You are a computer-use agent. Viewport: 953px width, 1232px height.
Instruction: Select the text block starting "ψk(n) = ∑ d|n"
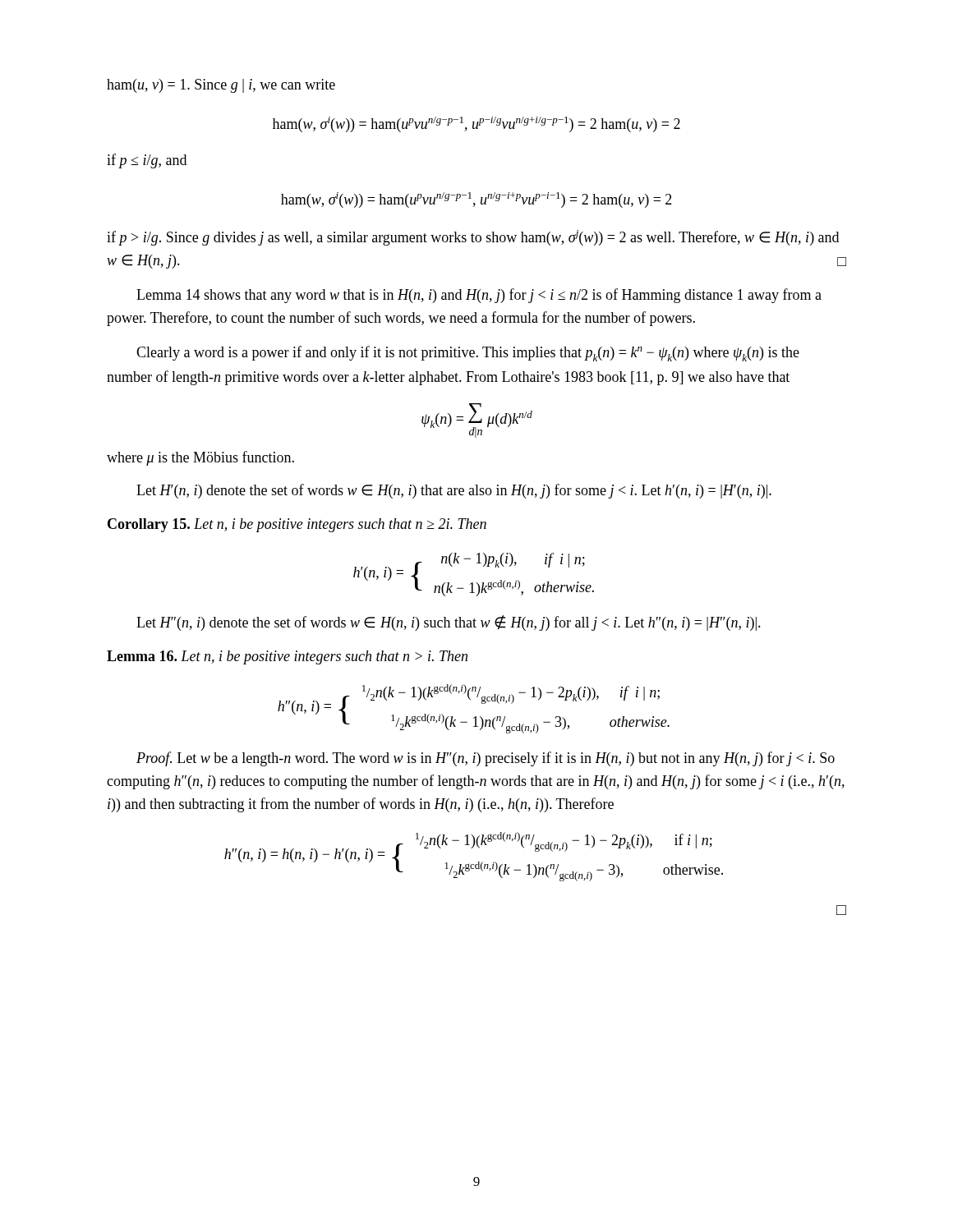(x=476, y=420)
